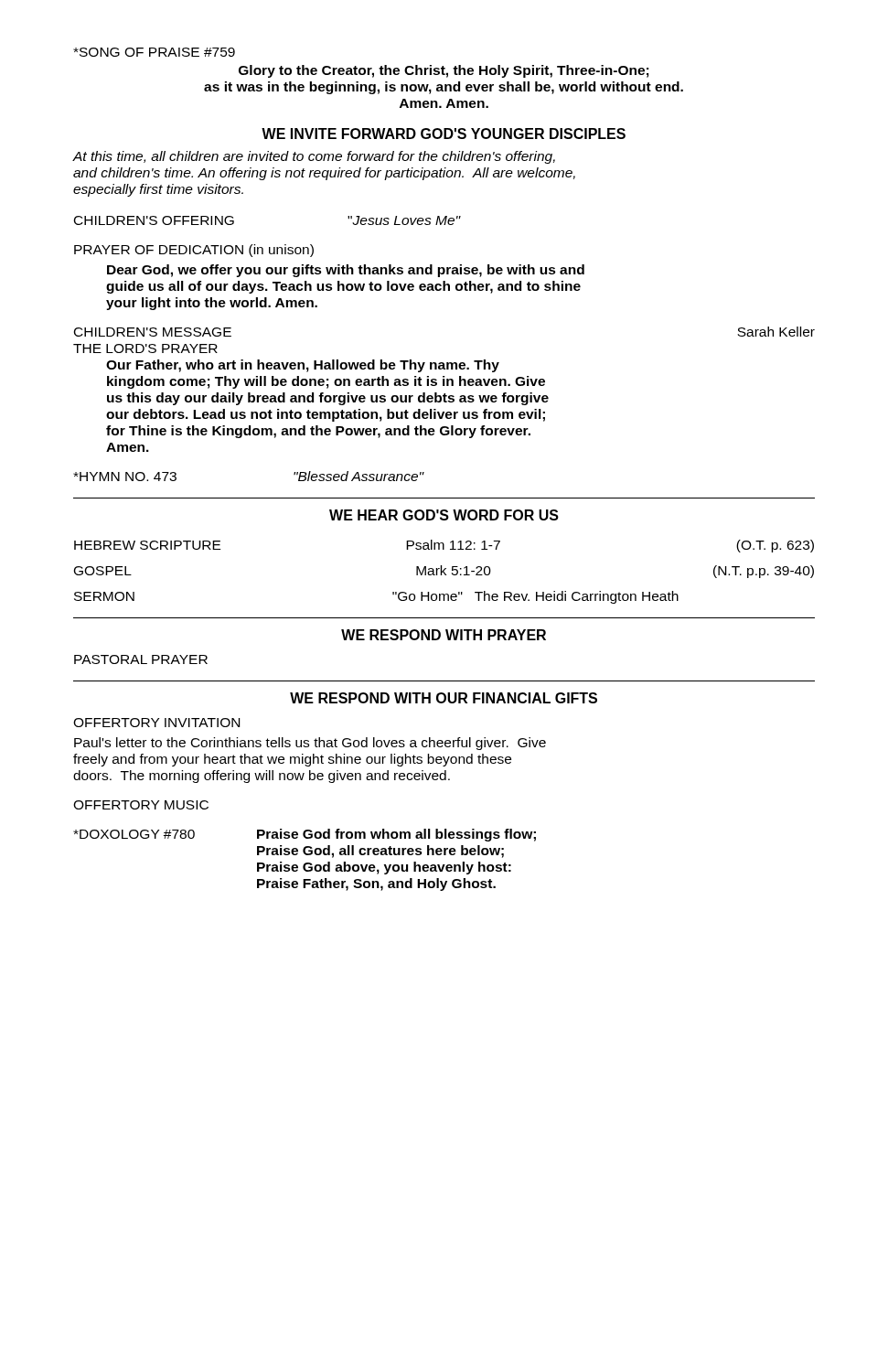Click where it says "OFFERTORY INVITATION"

(x=157, y=722)
